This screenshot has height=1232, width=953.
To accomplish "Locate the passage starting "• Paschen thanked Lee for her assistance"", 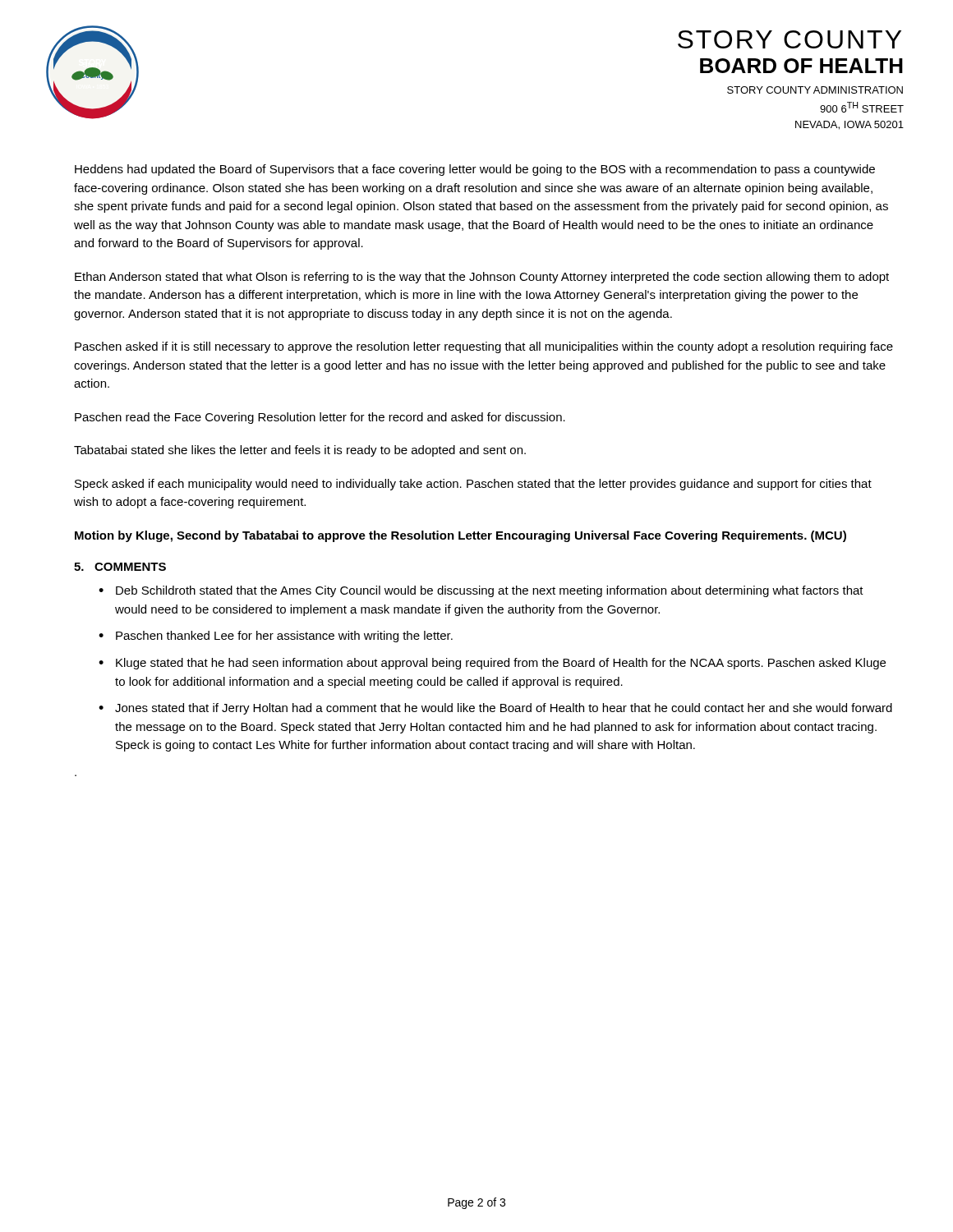I will (x=276, y=637).
